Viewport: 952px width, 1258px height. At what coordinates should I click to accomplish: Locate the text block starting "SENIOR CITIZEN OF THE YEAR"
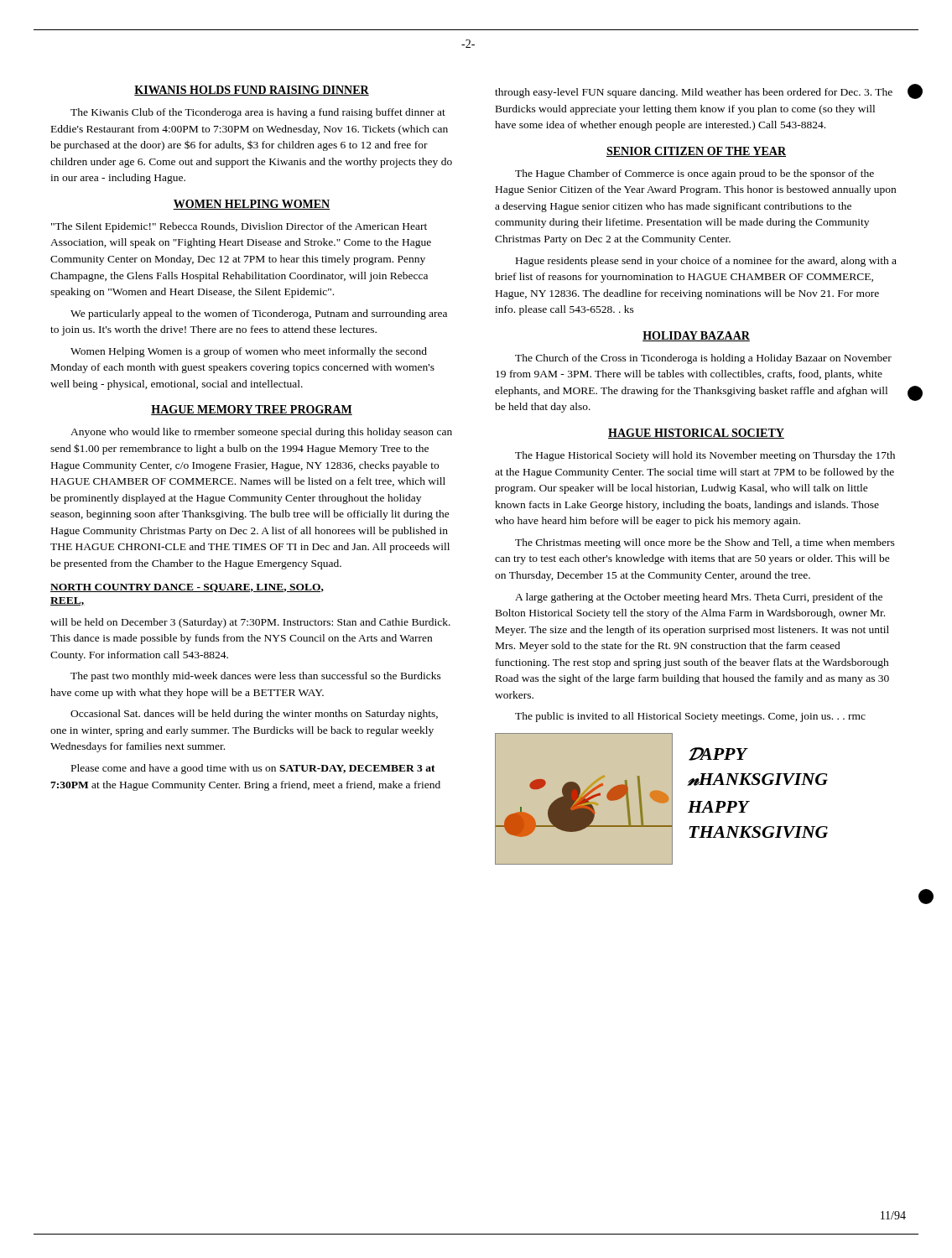click(x=696, y=151)
